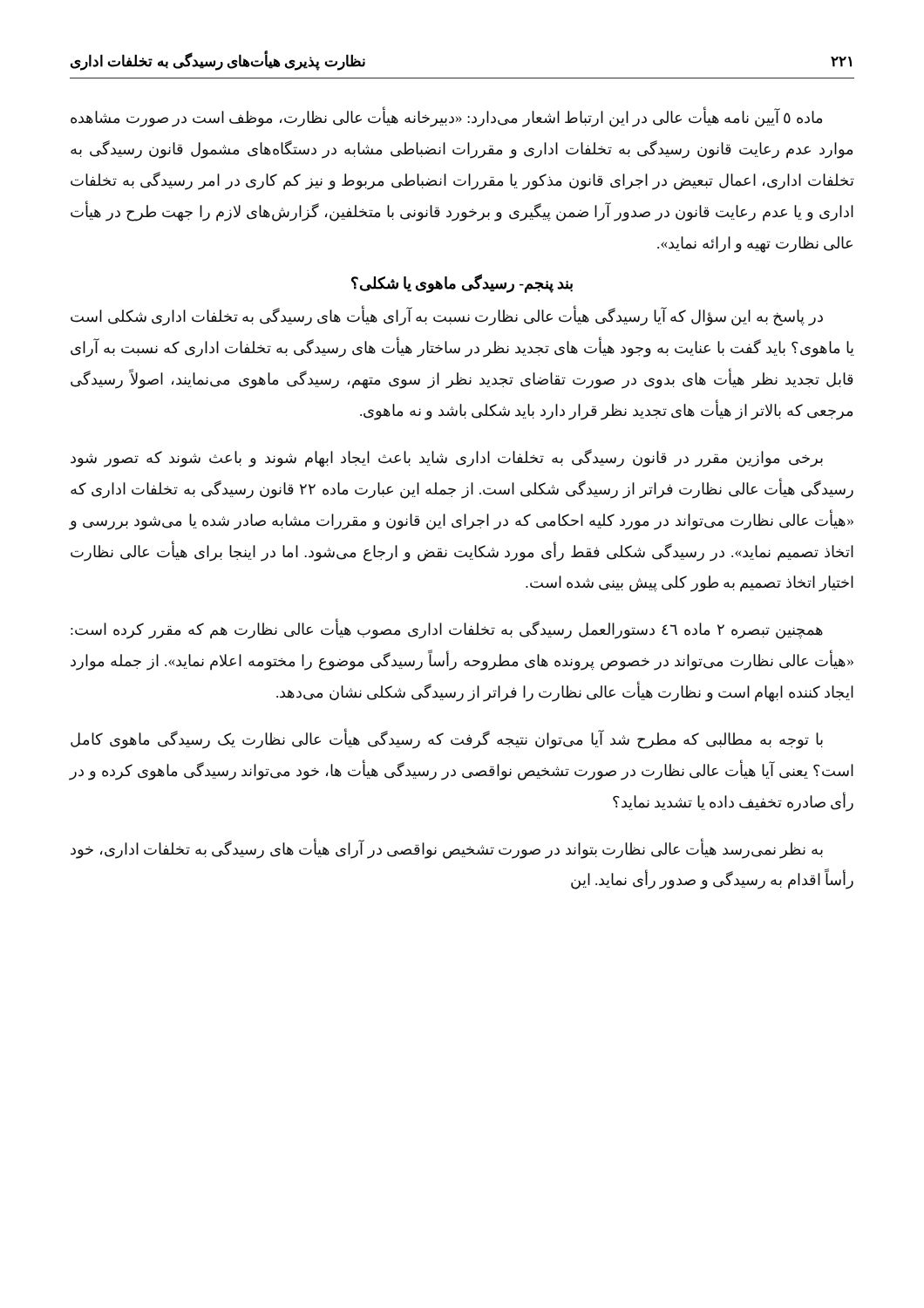The image size is (924, 1308).
Task: Click the passage that begins "همچنین تبصره ۲ ماده"
Action: 462,661
